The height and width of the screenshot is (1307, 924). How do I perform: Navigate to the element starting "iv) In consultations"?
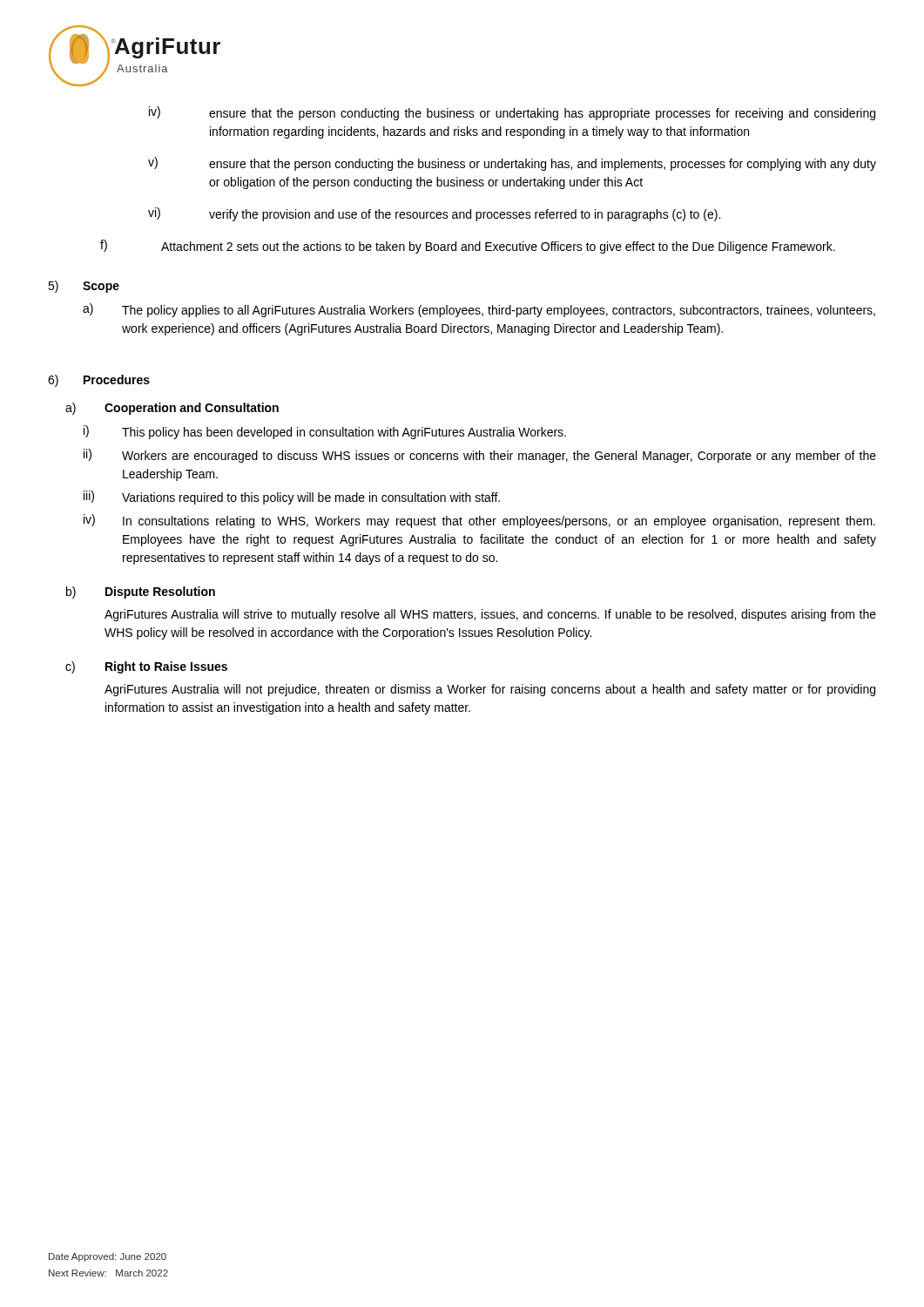(x=479, y=540)
